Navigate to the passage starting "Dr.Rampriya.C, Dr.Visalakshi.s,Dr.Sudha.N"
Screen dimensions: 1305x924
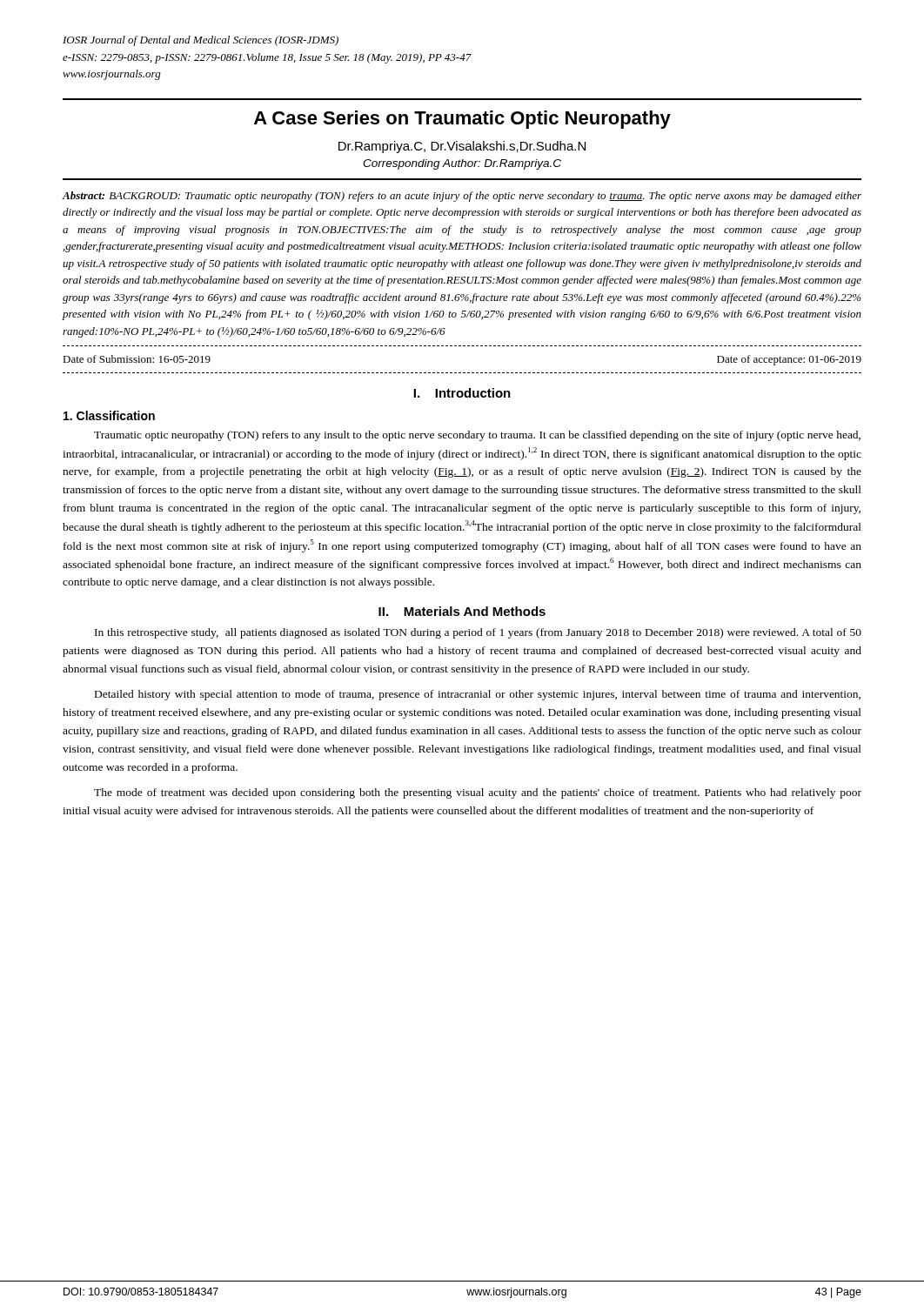[462, 145]
